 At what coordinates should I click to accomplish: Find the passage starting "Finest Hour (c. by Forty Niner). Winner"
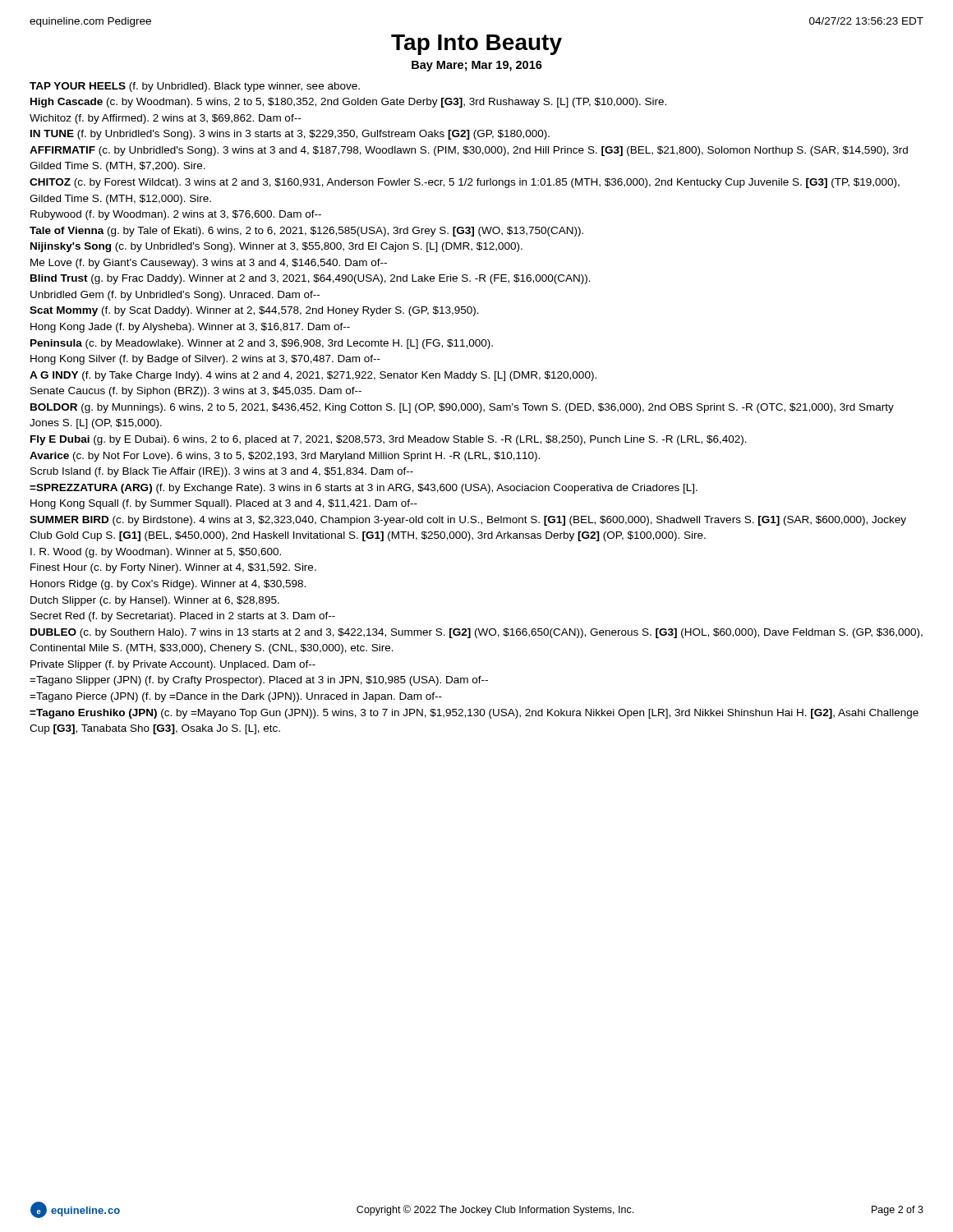173,567
